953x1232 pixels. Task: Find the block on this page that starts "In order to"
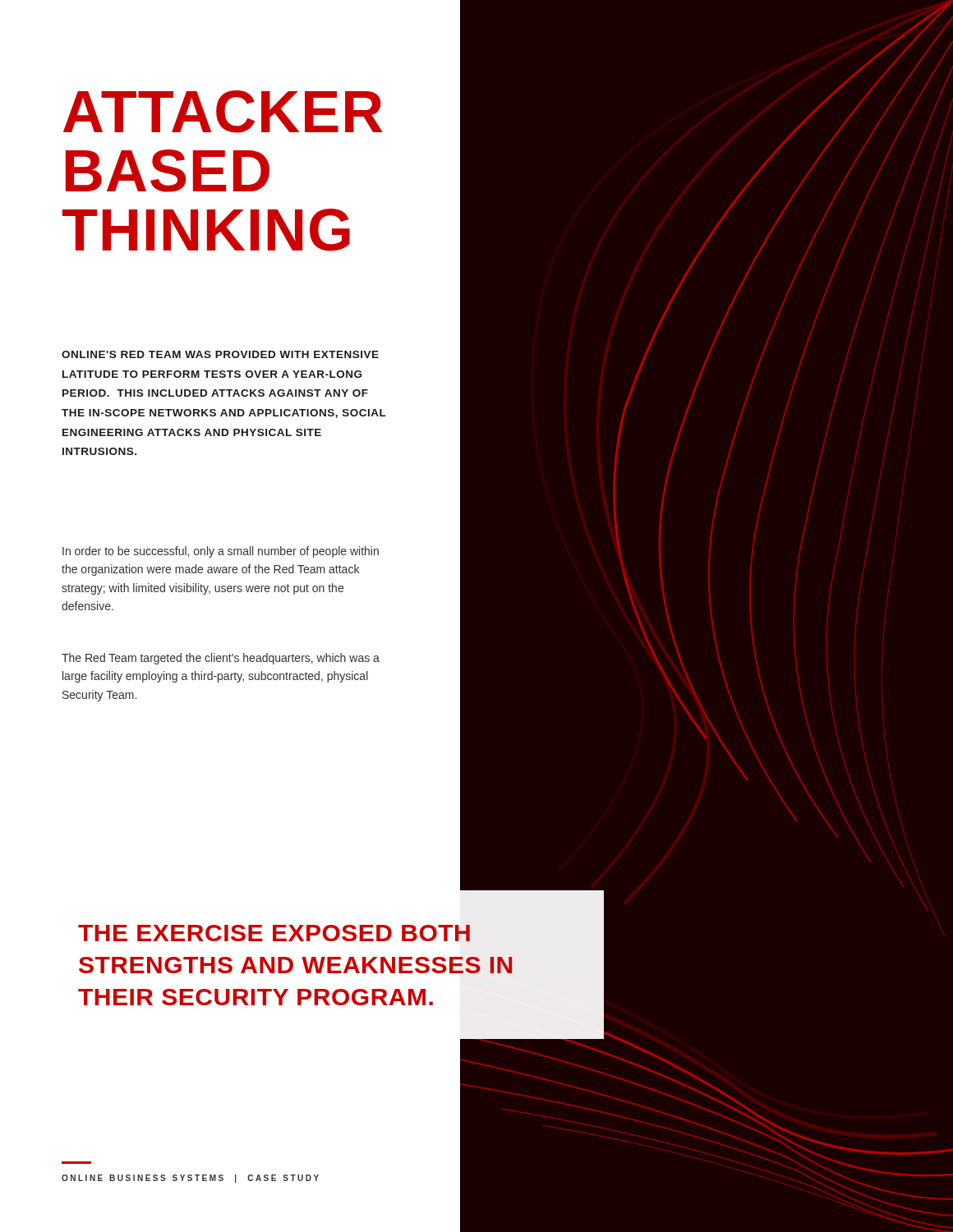pyautogui.click(x=221, y=579)
